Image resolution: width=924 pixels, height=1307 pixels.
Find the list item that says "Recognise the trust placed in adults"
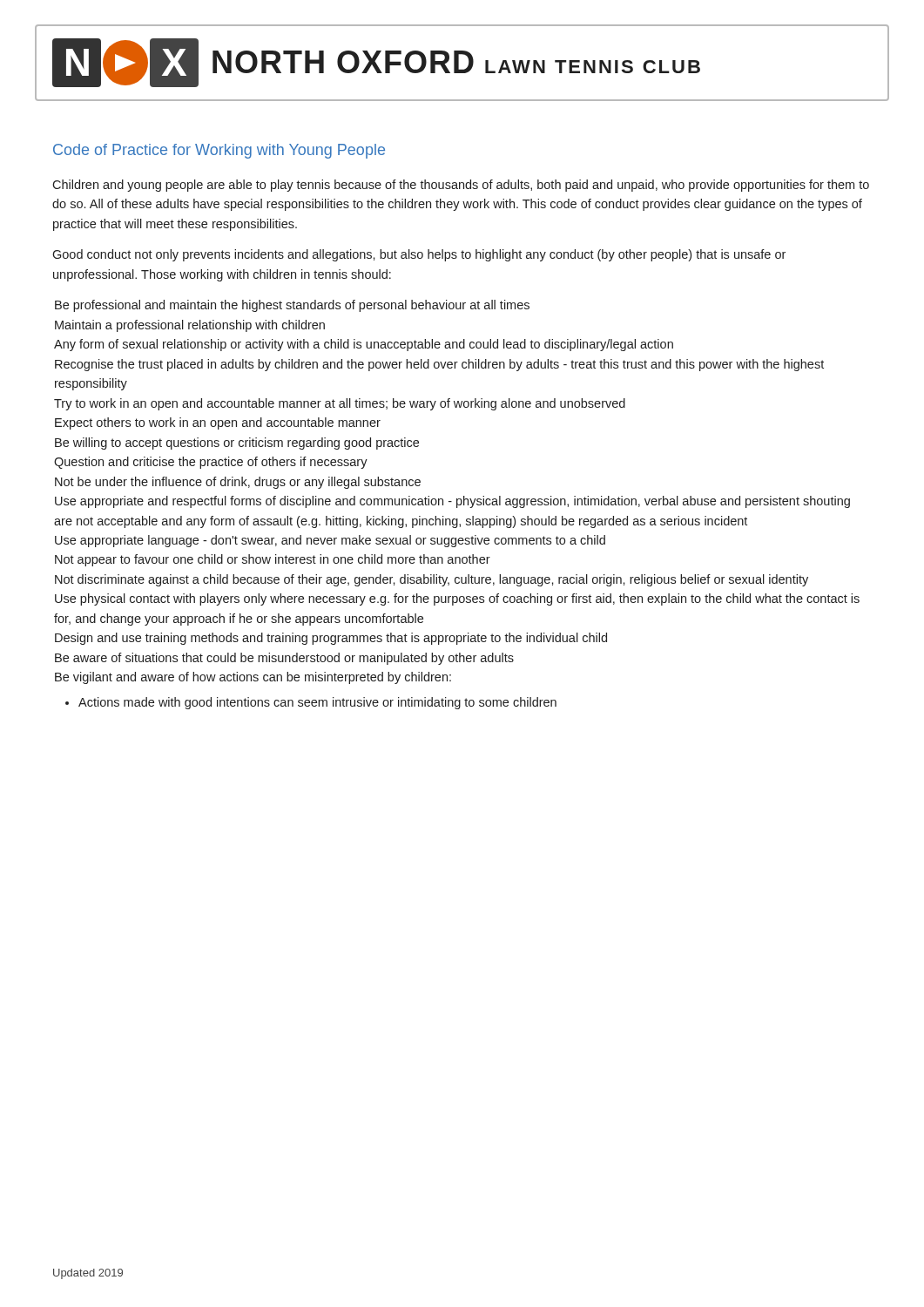[x=439, y=374]
